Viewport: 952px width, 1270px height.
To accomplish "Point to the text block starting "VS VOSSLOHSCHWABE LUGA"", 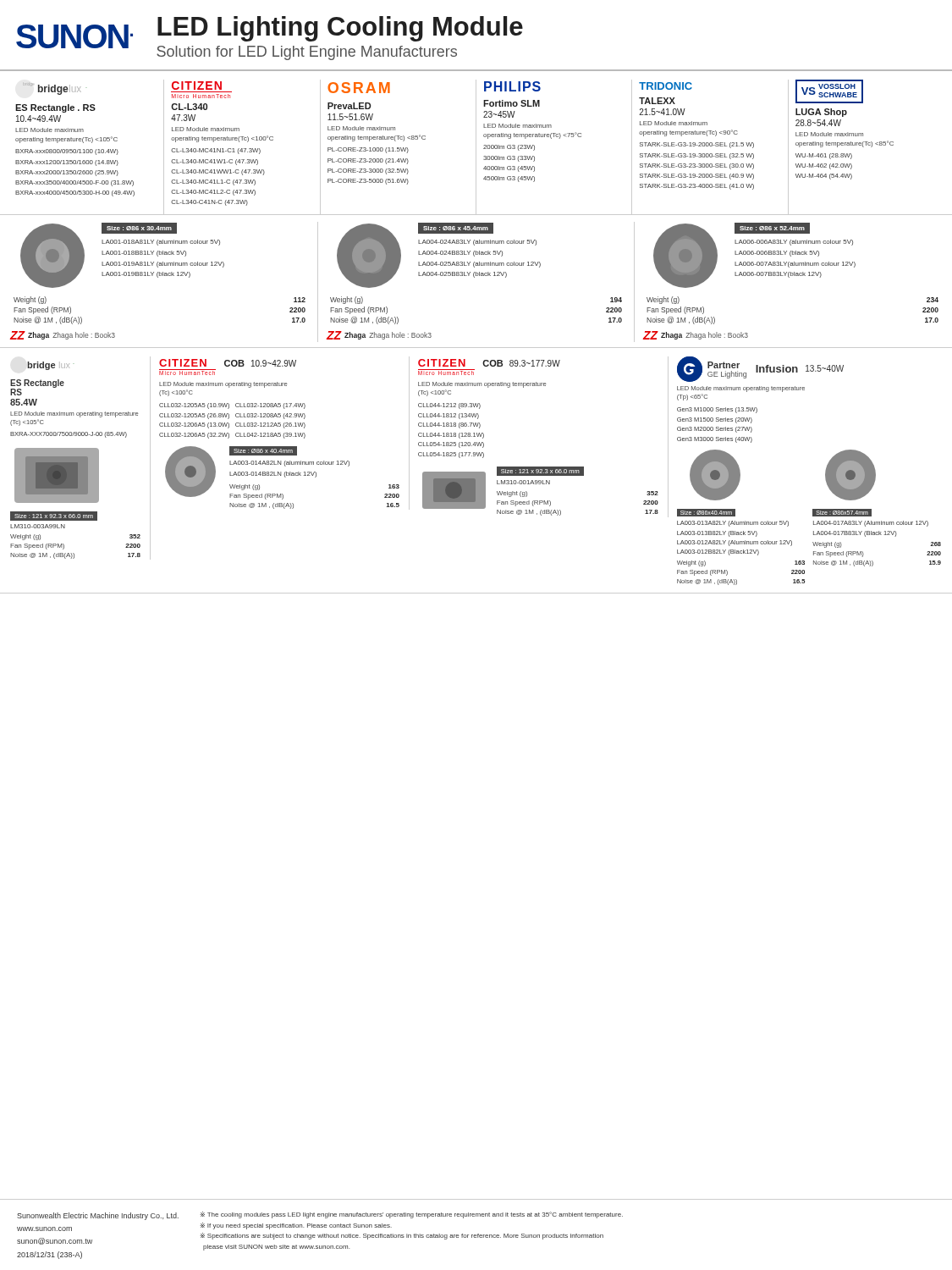I will (866, 131).
